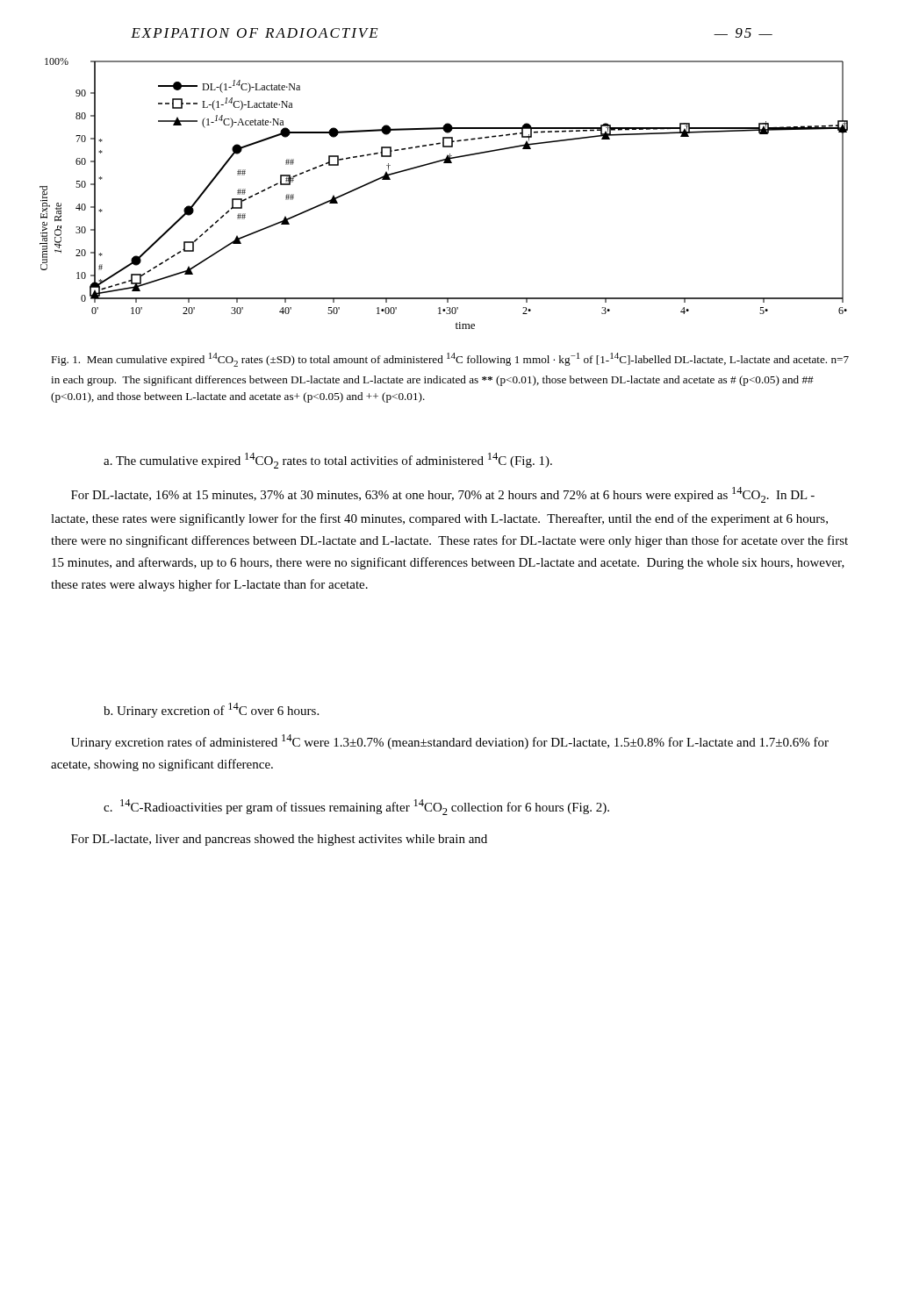Locate the region starting "b. Urinary excretion of 14C over"
Screen dimensions: 1316x905
451,736
